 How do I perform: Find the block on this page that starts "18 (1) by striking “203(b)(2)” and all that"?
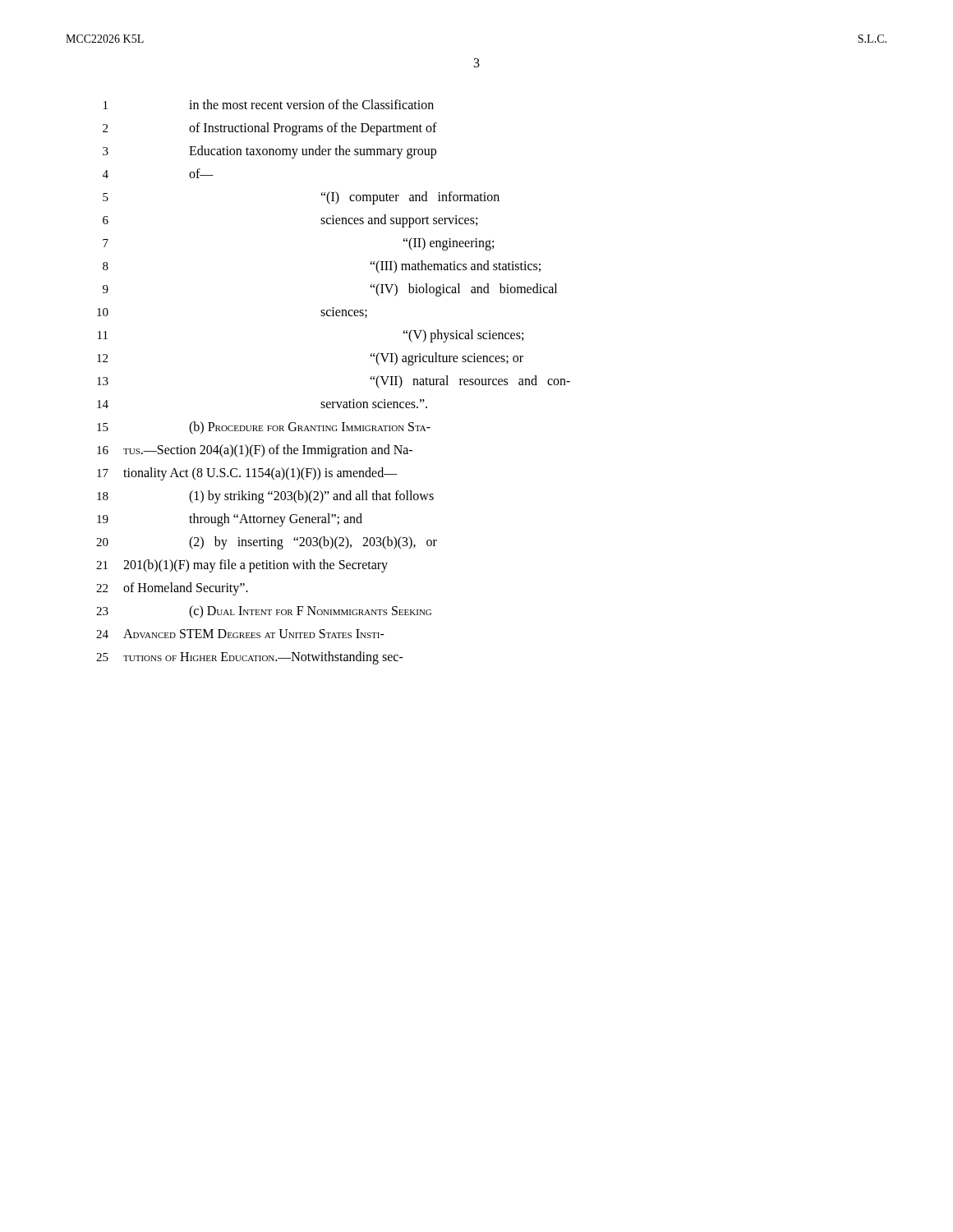(x=265, y=497)
